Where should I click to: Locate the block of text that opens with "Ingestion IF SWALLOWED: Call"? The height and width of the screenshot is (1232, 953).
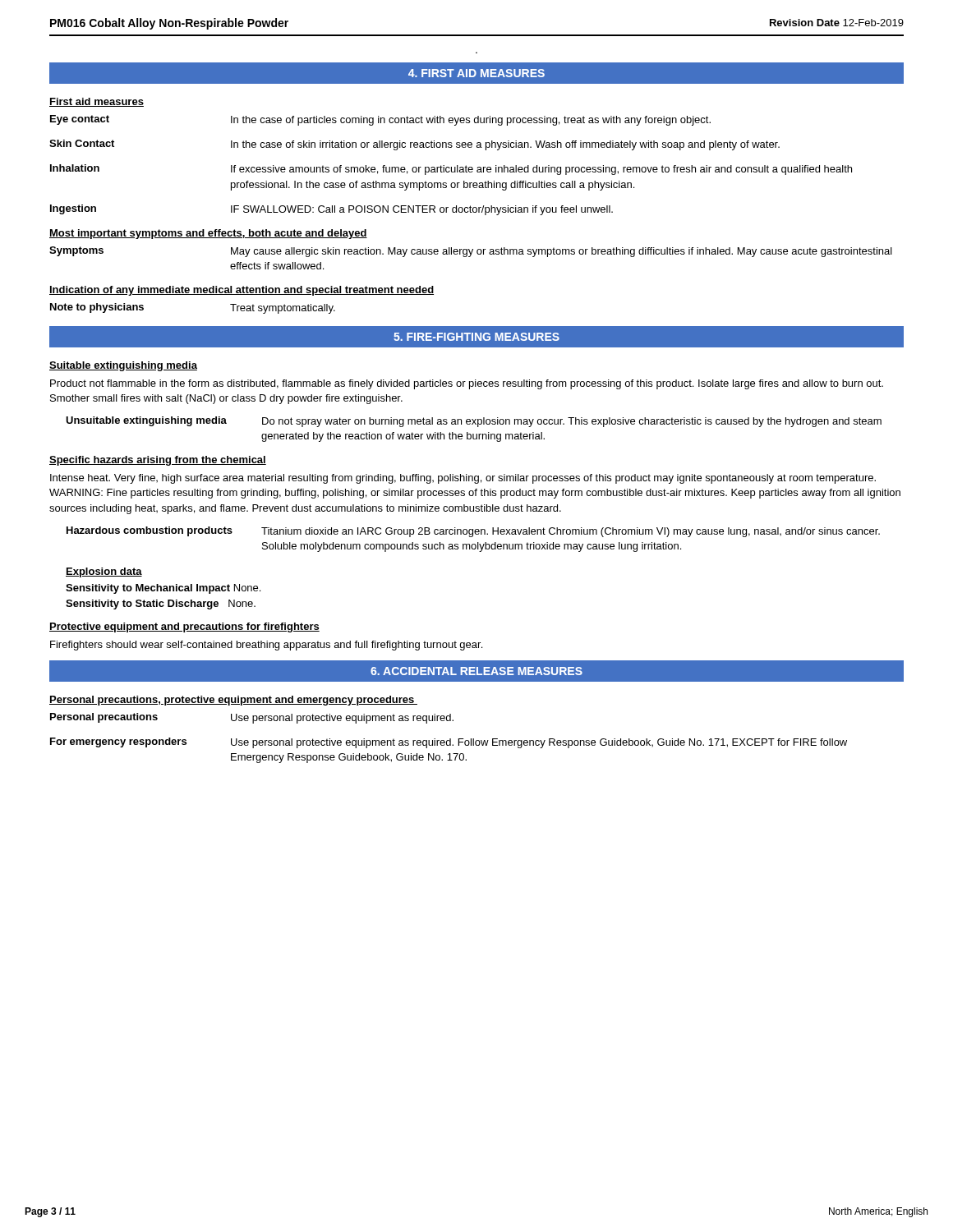(476, 209)
